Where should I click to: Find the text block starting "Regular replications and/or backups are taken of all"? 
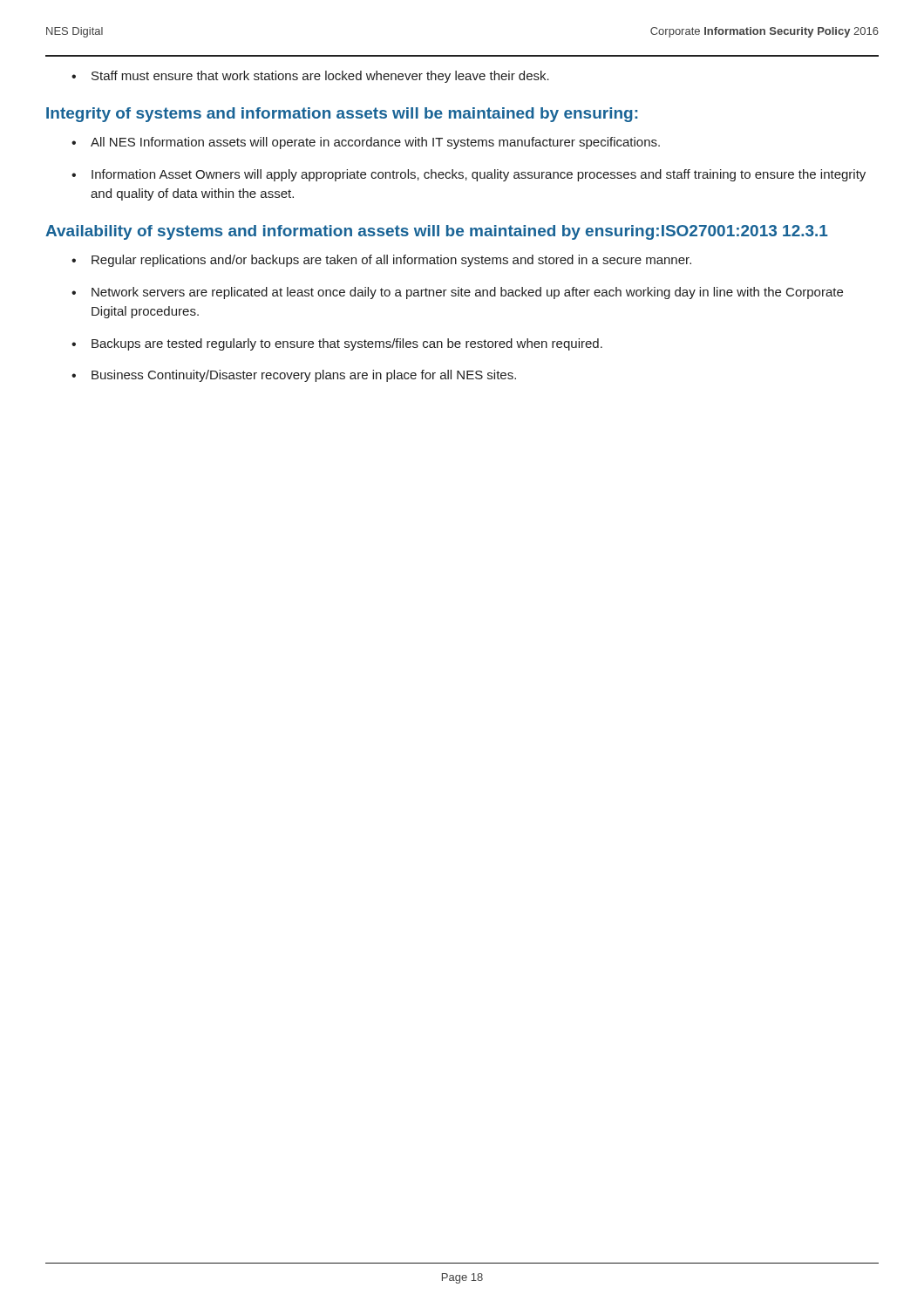[x=392, y=260]
